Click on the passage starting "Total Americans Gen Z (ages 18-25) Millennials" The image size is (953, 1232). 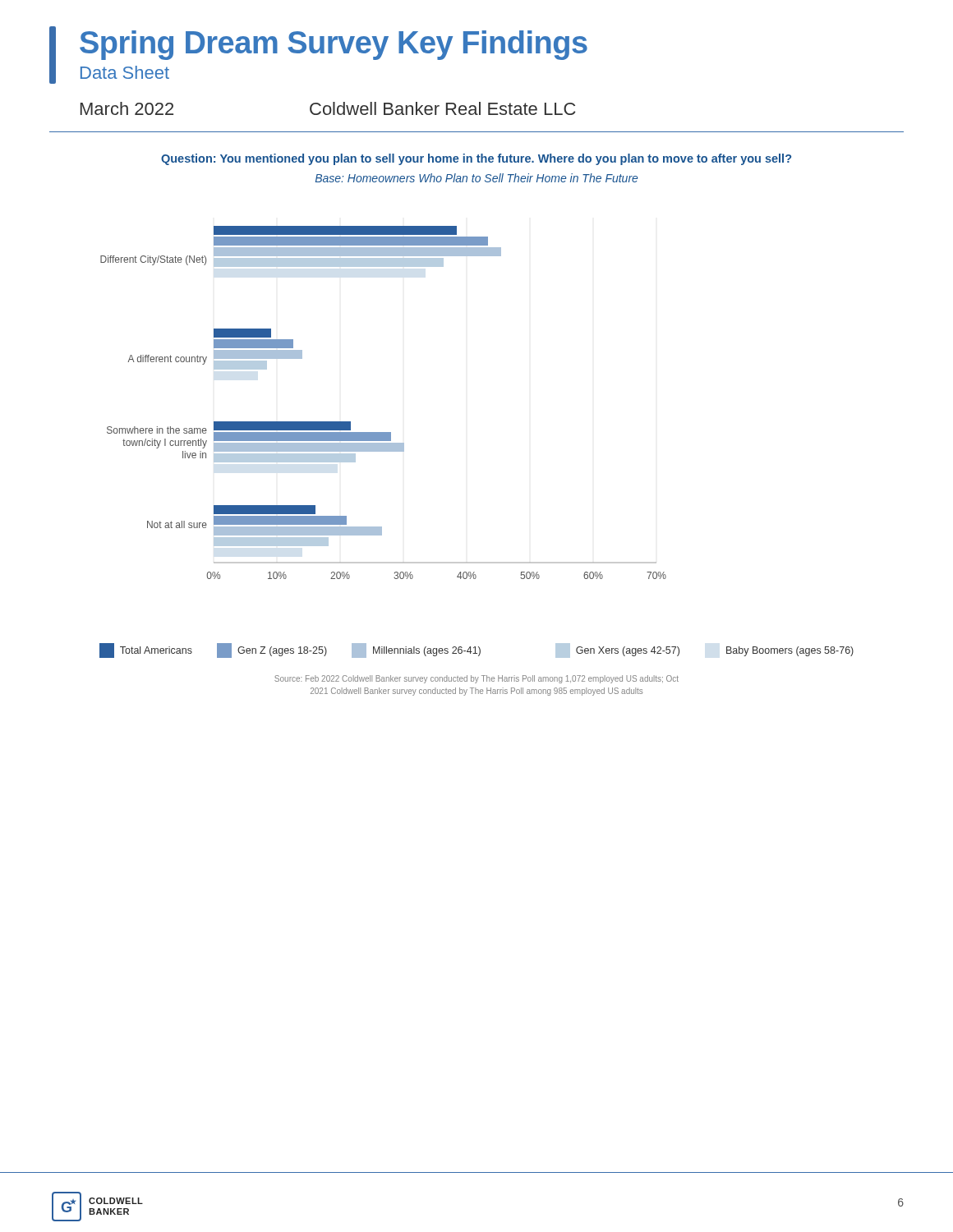click(x=476, y=650)
